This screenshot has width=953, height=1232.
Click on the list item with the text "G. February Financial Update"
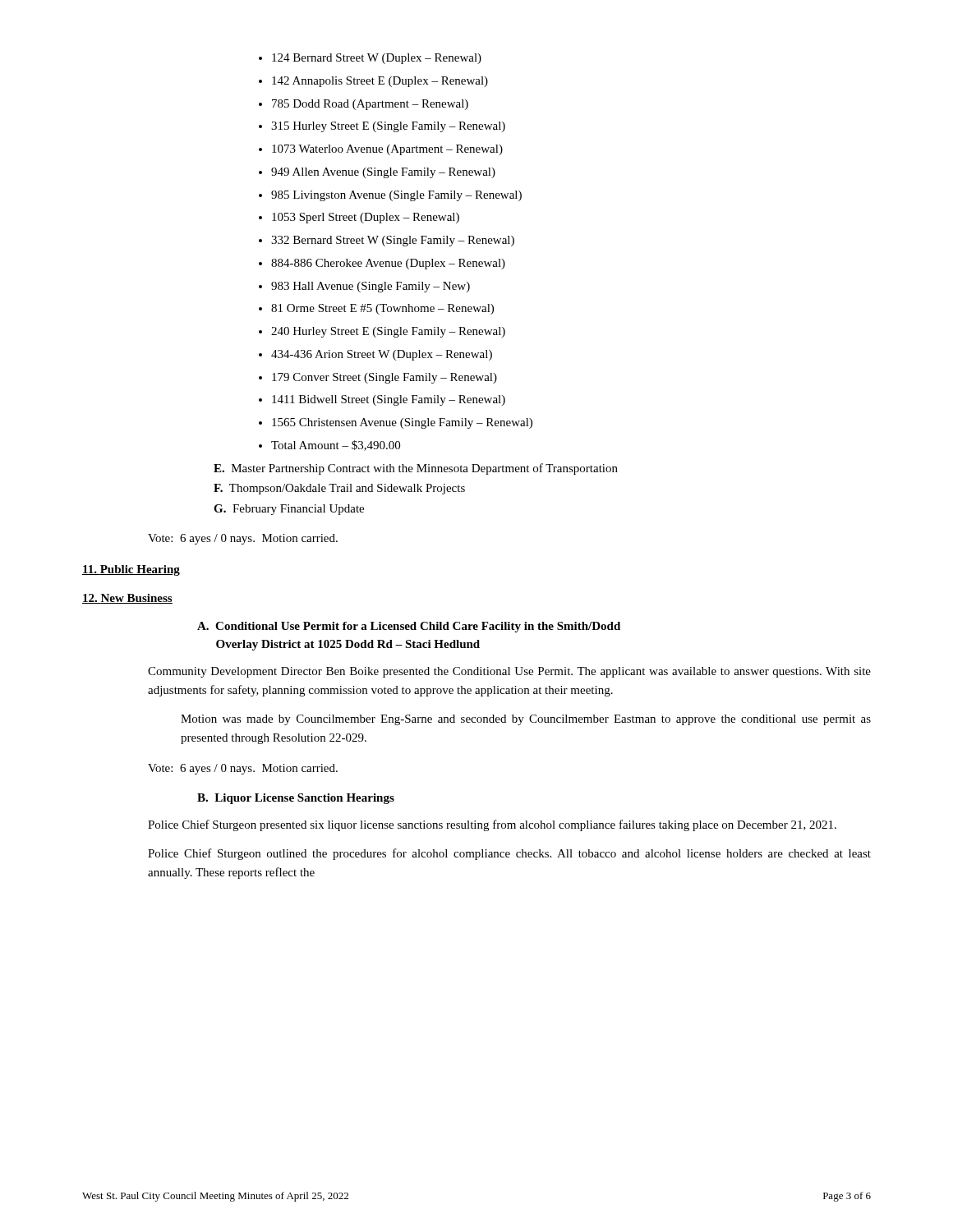coord(289,508)
